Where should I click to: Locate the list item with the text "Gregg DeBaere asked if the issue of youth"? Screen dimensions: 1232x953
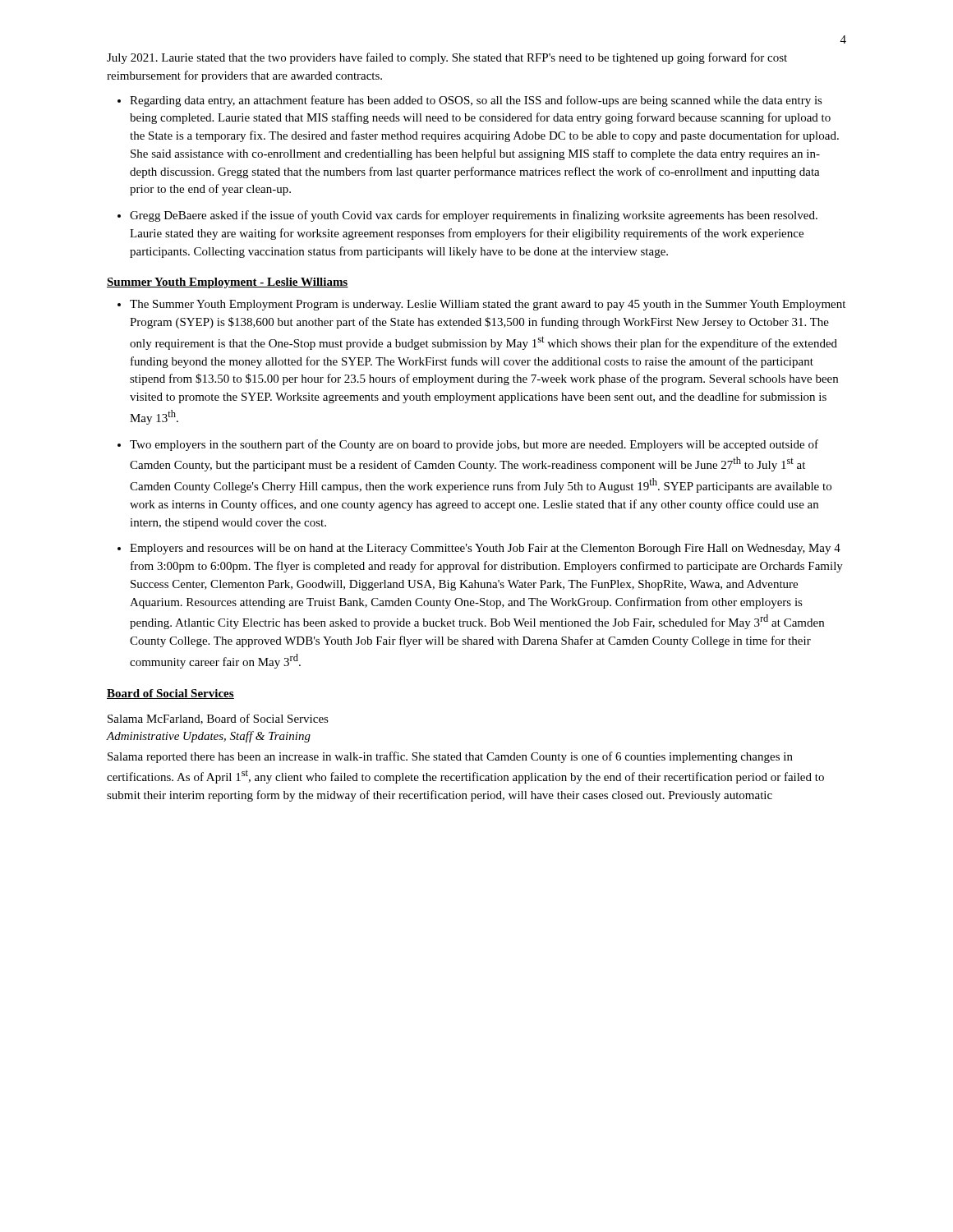[474, 233]
